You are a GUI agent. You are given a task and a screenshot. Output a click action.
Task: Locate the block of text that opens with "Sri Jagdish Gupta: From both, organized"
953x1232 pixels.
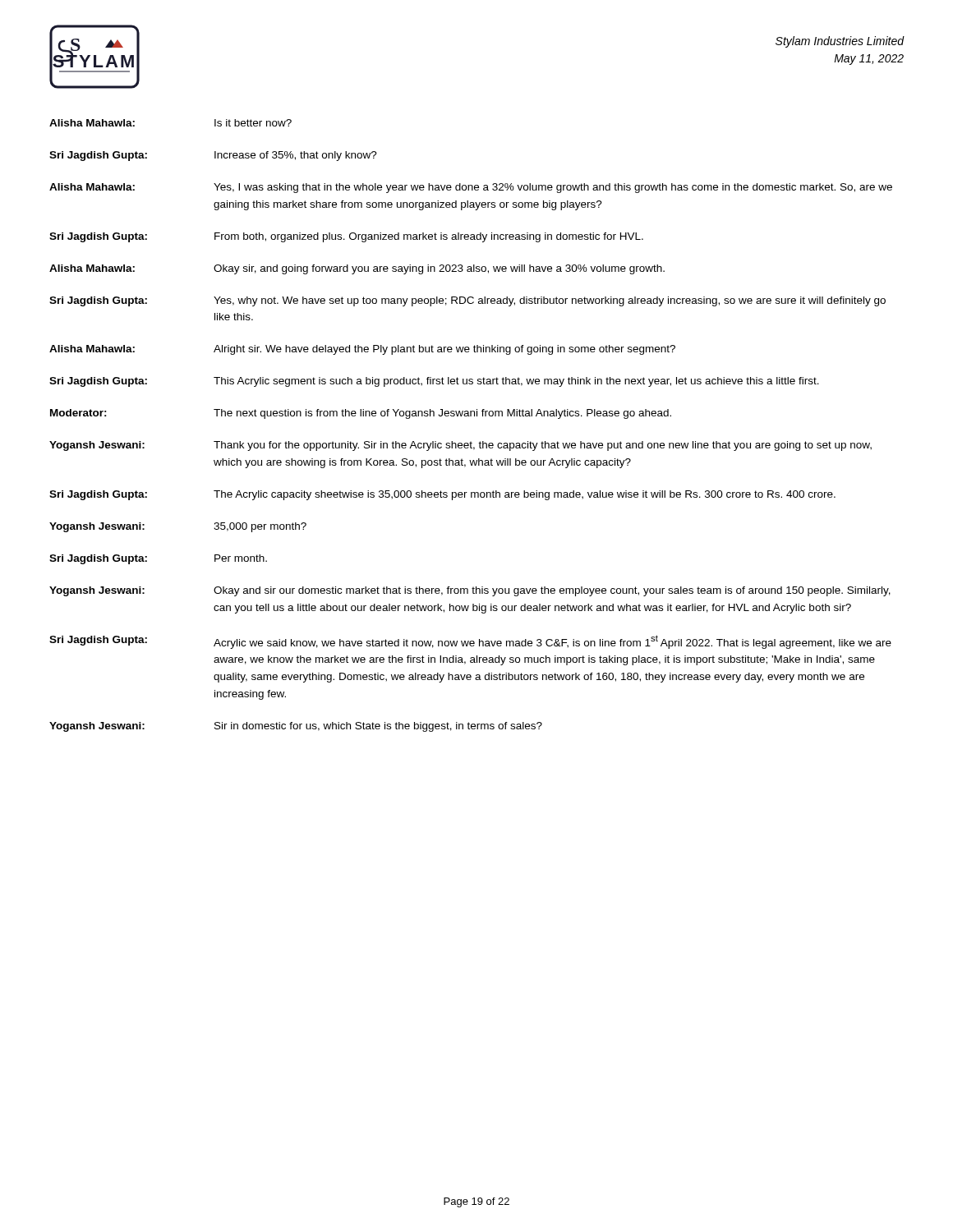click(476, 237)
